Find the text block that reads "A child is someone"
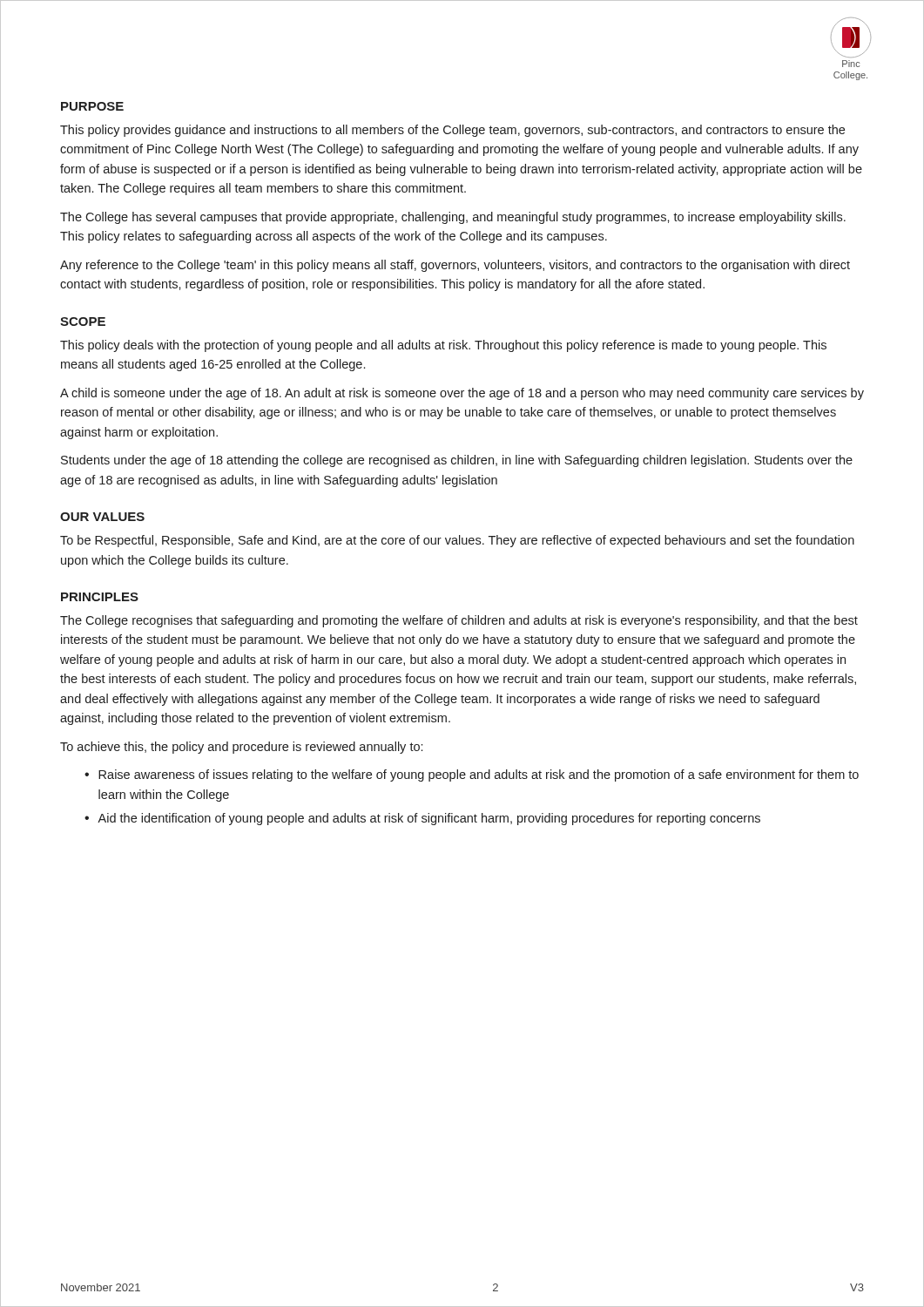924x1307 pixels. point(462,412)
